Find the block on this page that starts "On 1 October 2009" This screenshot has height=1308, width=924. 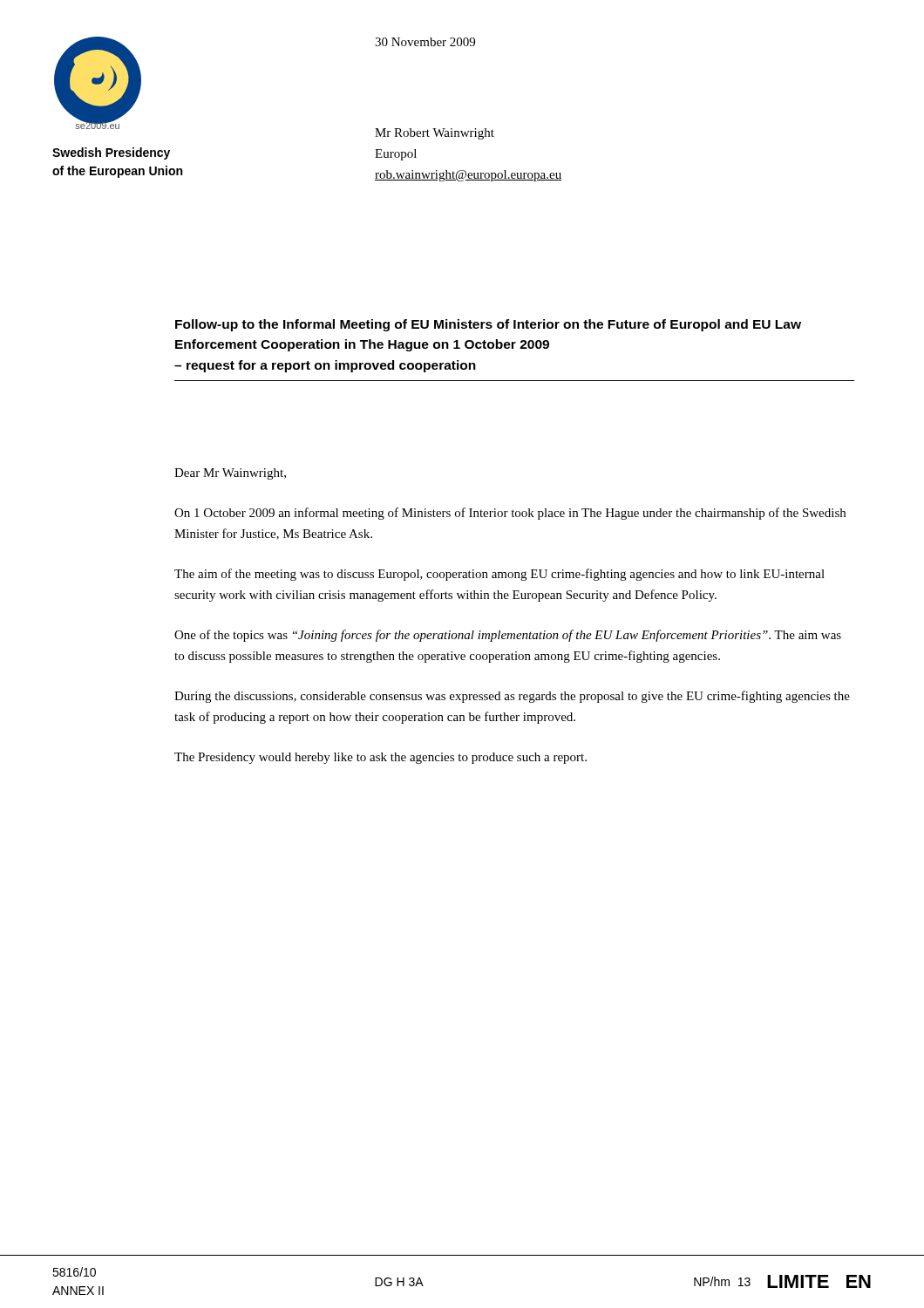[x=514, y=523]
